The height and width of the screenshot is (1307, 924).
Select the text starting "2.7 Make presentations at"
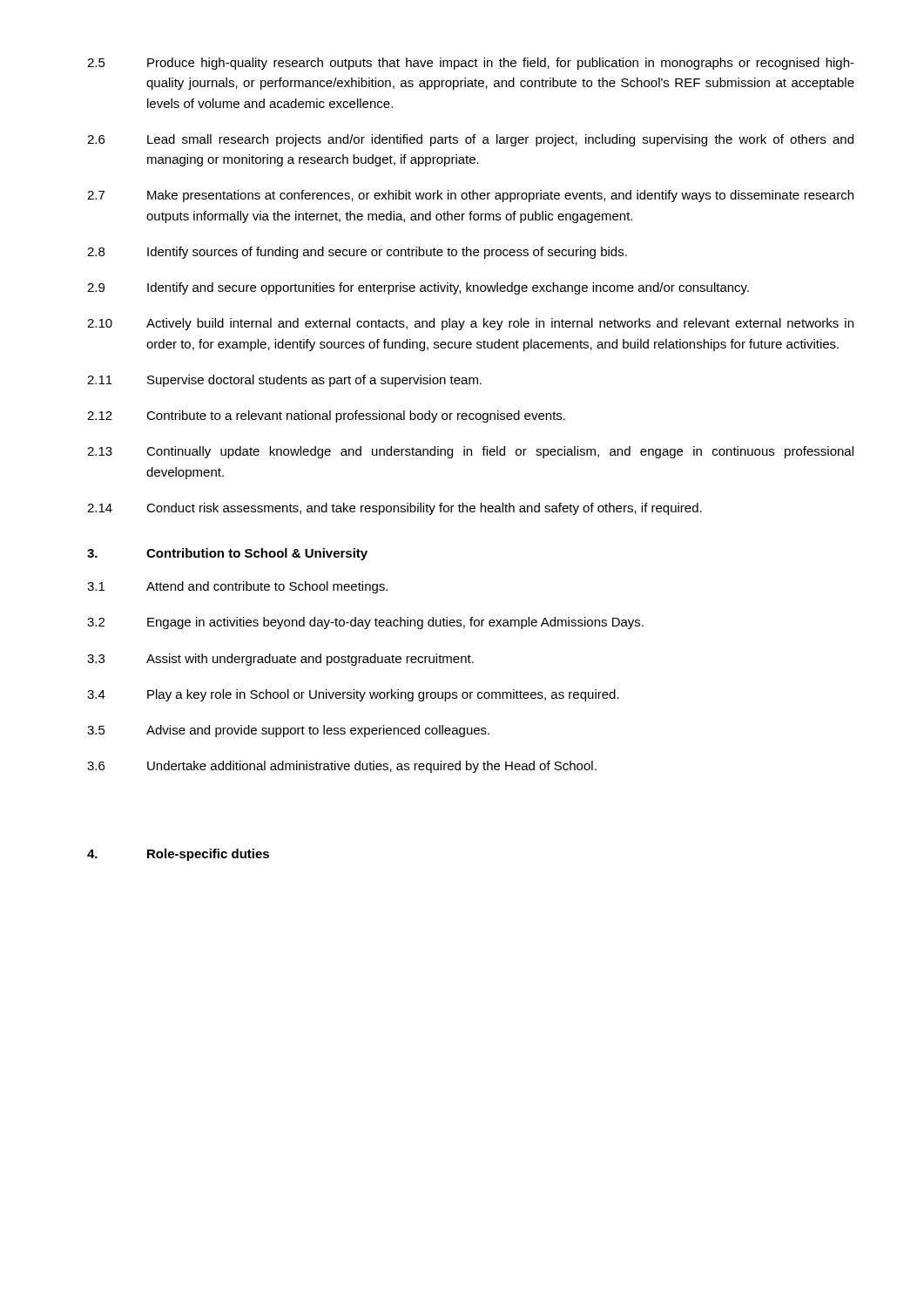coord(471,205)
